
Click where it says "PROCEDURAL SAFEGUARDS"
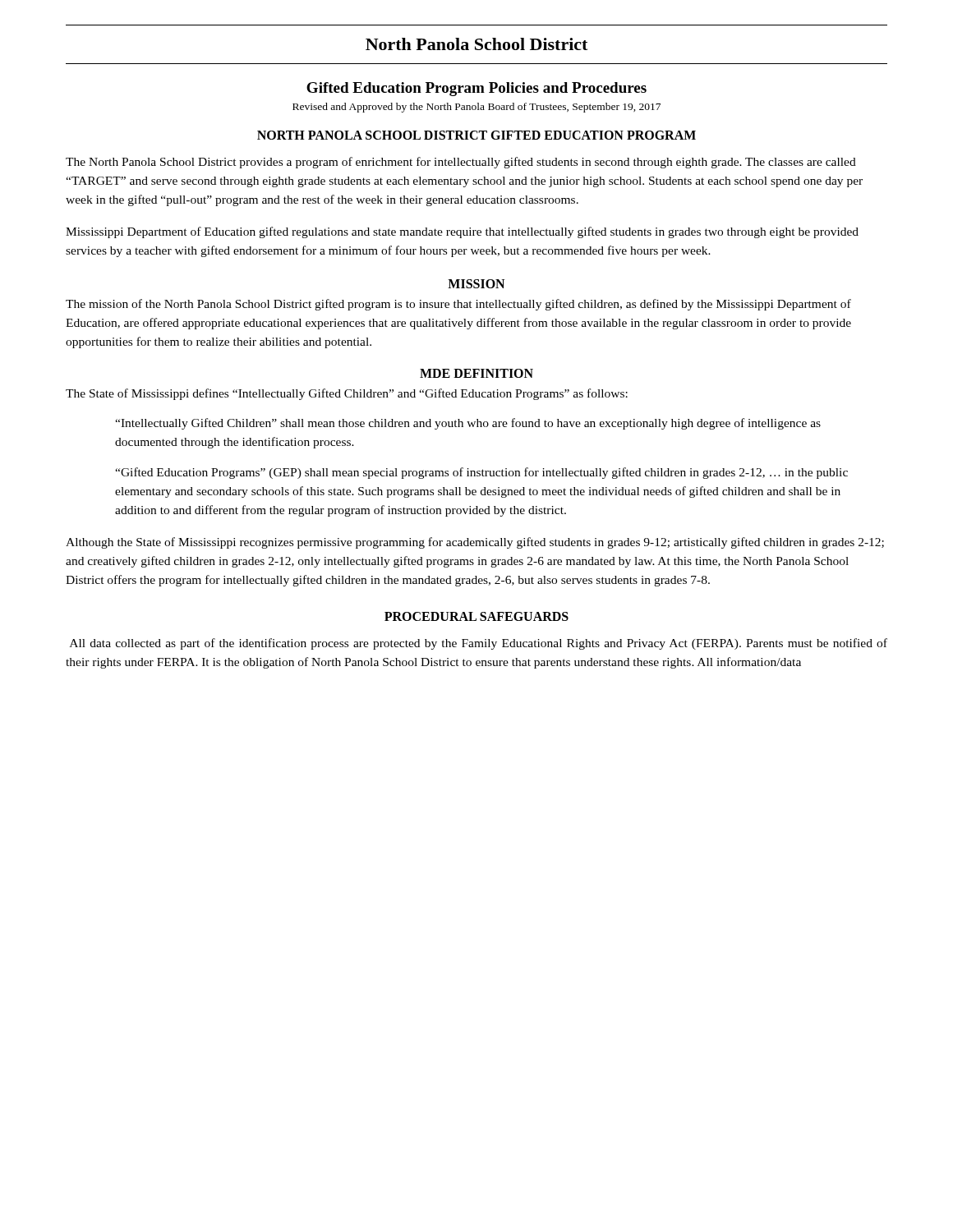pyautogui.click(x=476, y=616)
